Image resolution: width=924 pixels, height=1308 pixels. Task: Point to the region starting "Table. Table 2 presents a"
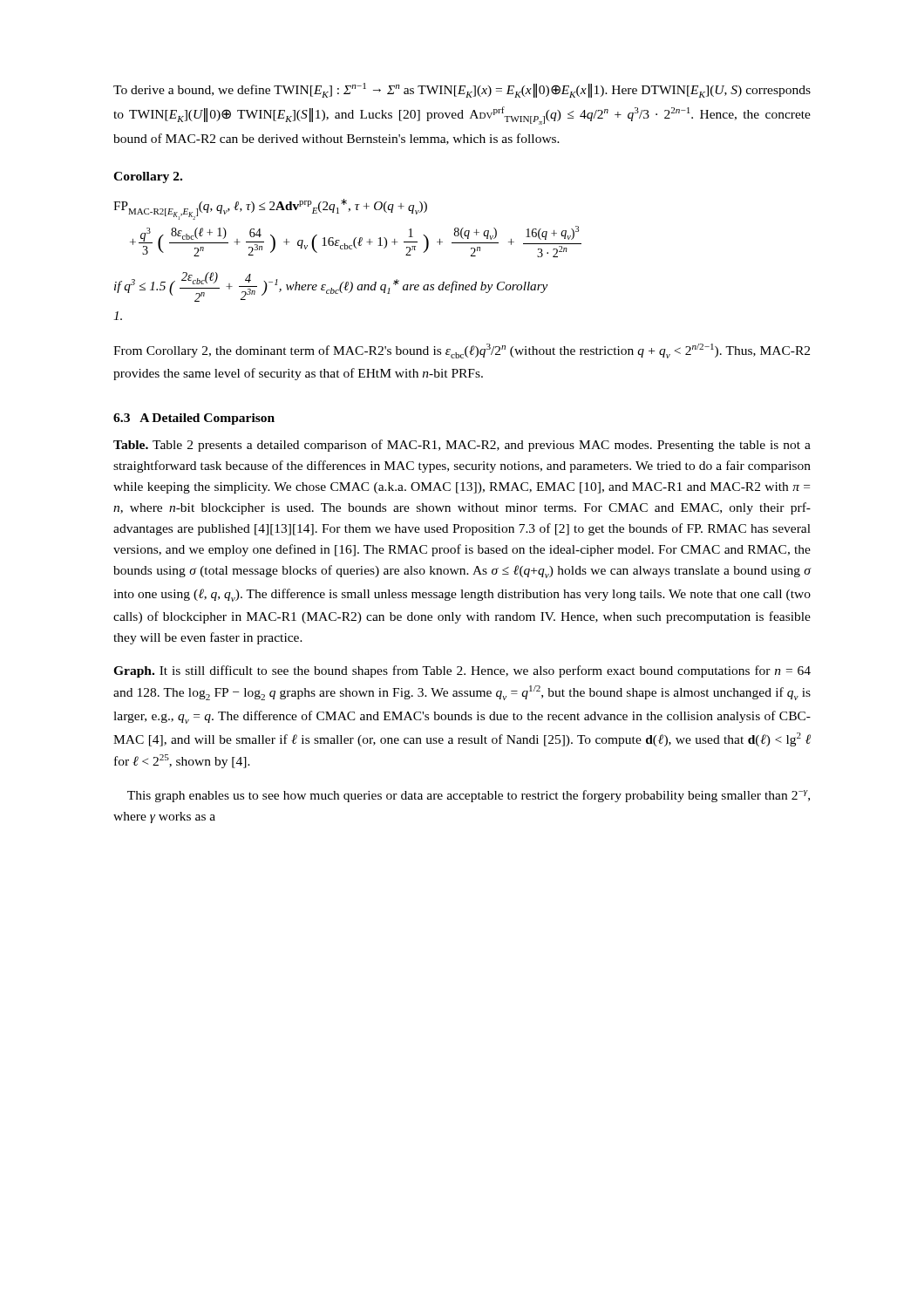pos(462,541)
